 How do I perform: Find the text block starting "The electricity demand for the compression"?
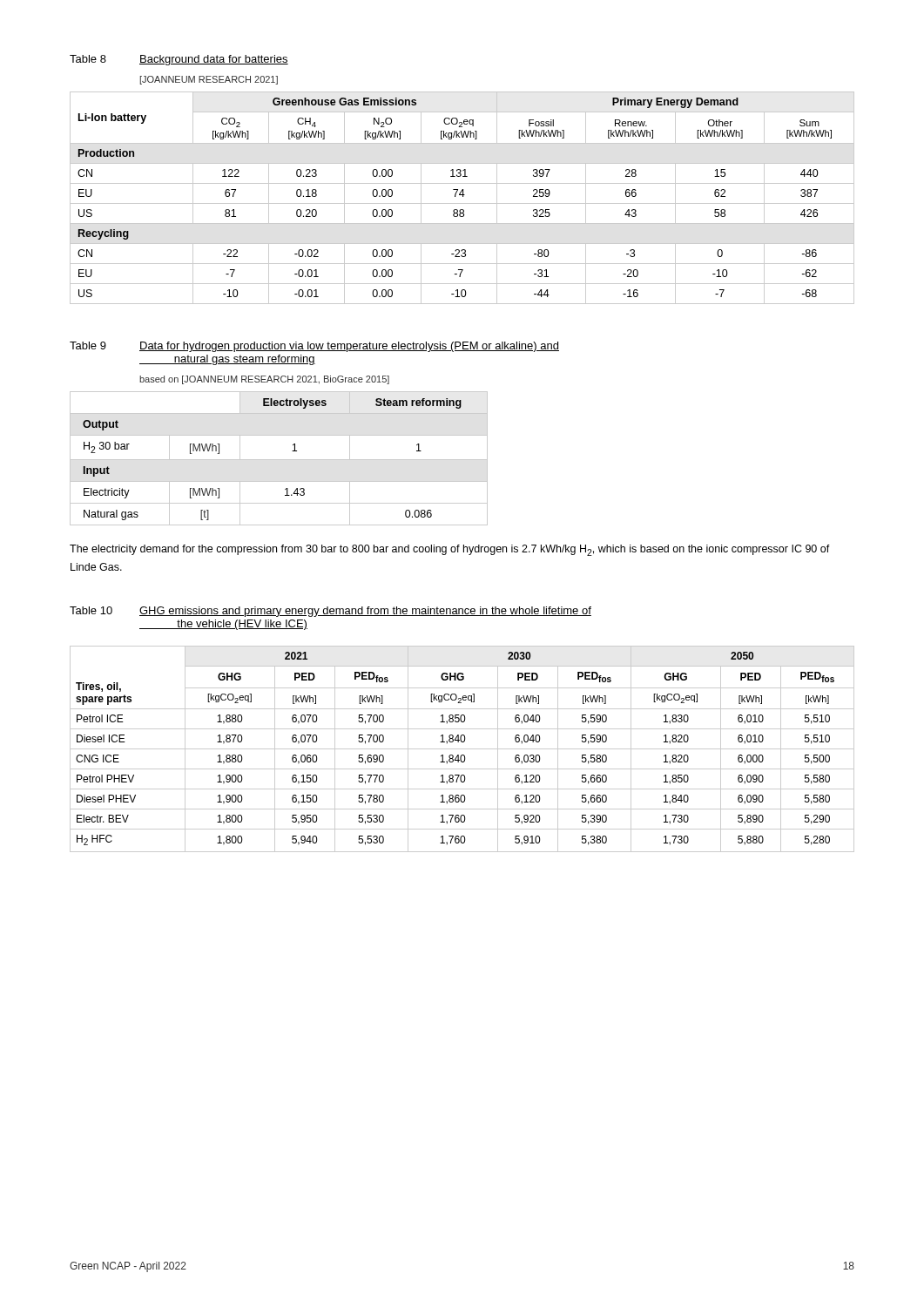[449, 558]
